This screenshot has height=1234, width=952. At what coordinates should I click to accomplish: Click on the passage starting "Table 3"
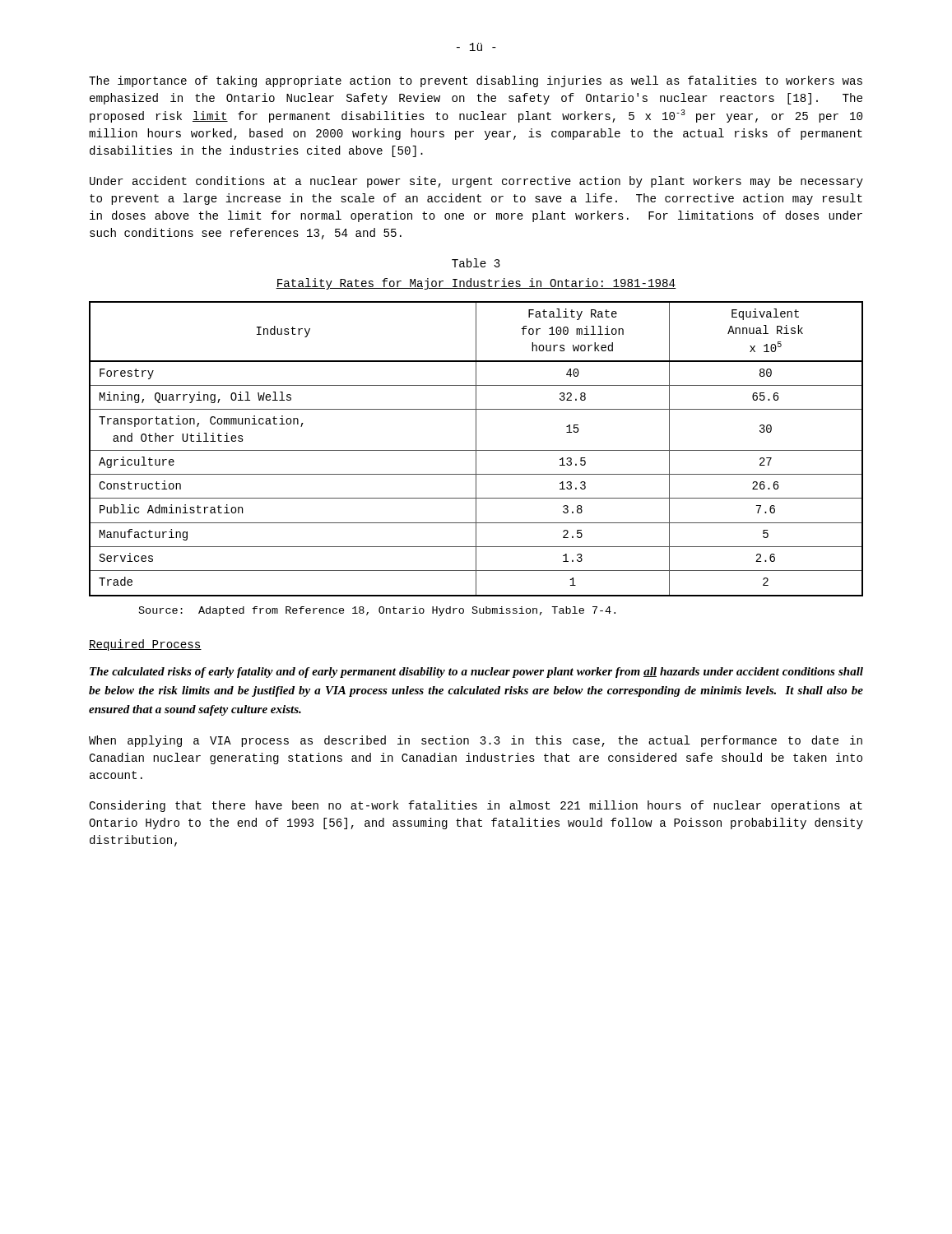tap(476, 264)
